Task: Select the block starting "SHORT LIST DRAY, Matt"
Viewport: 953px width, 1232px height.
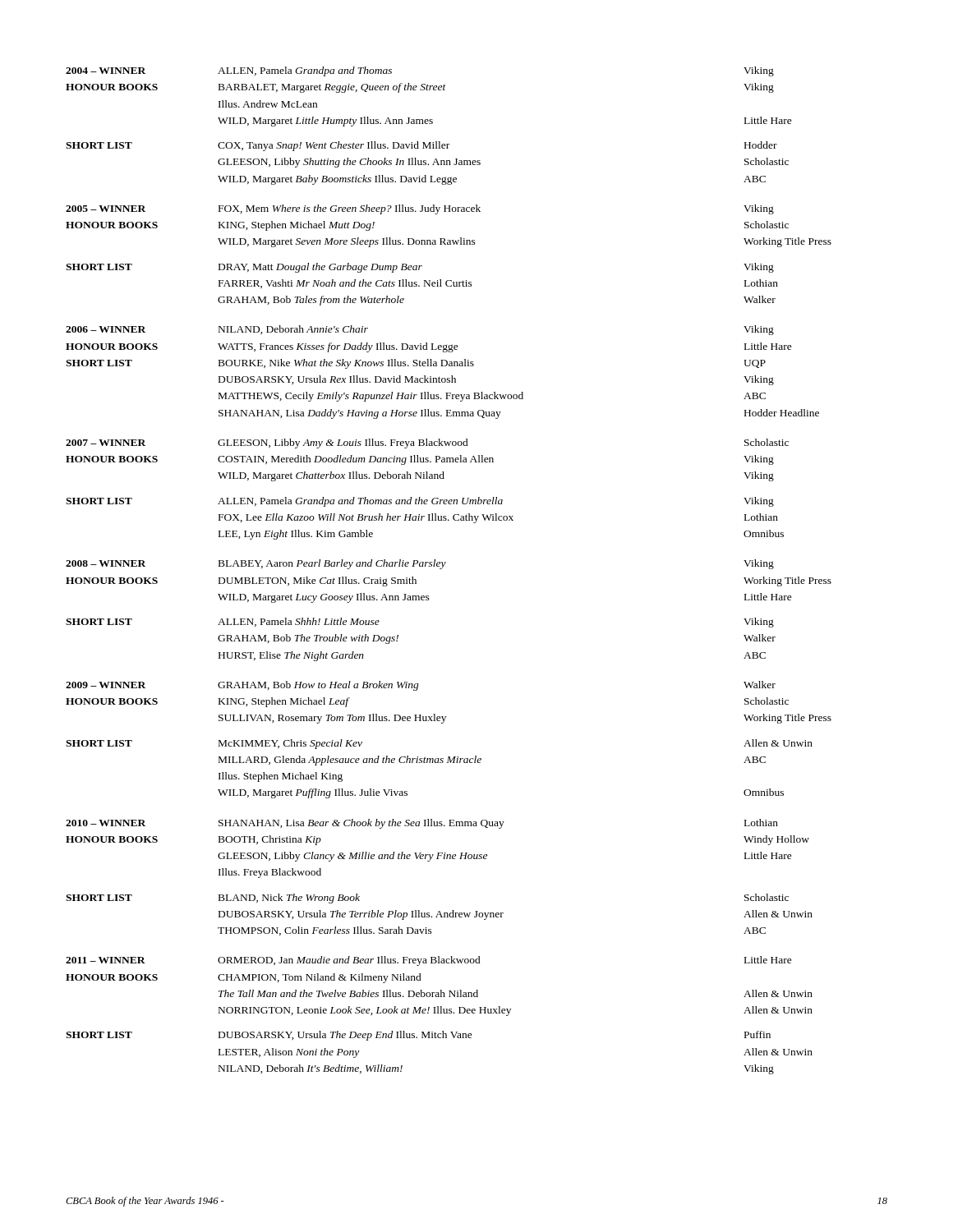Action: 476,283
